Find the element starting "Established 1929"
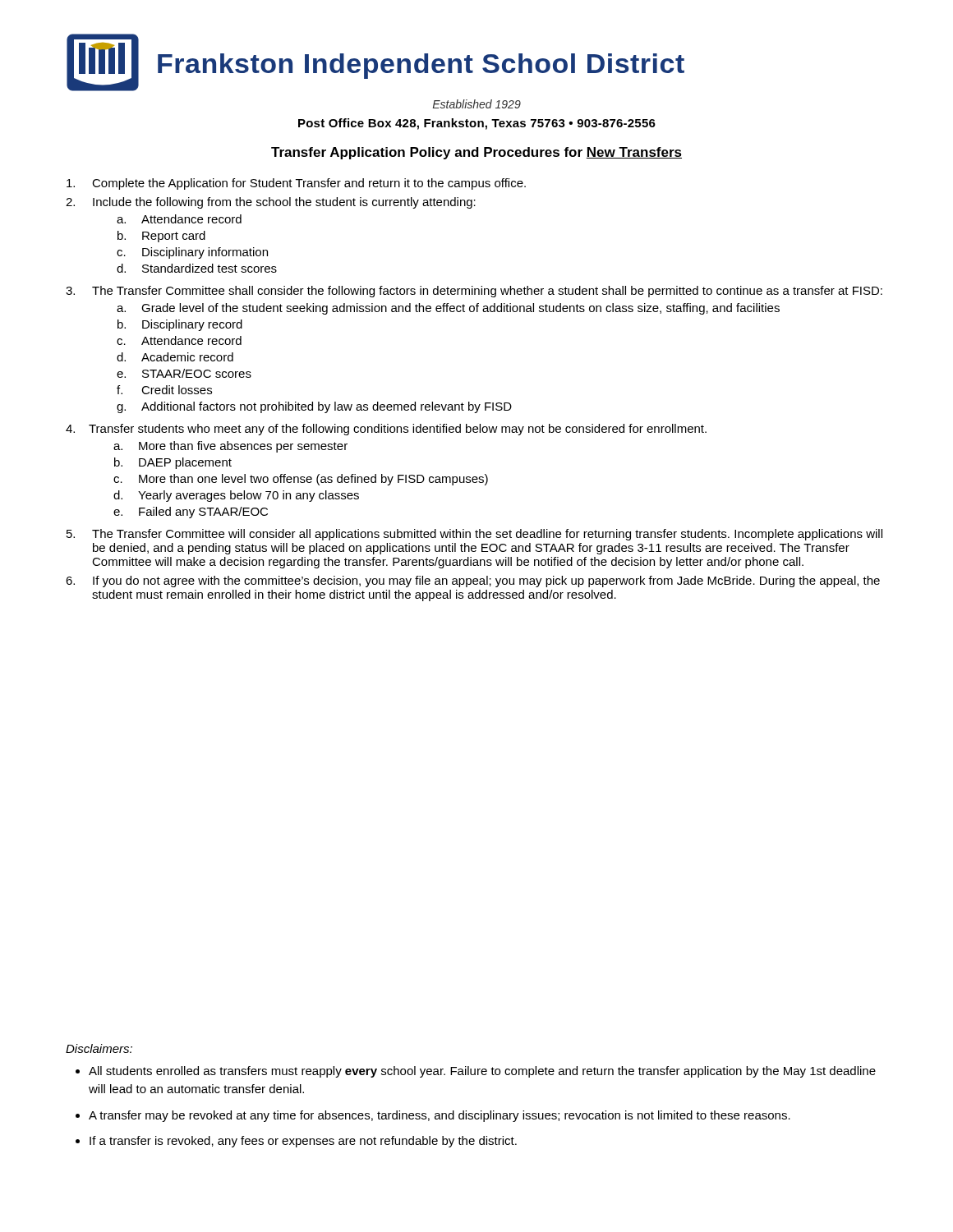Screen dimensions: 1232x953 (x=476, y=104)
